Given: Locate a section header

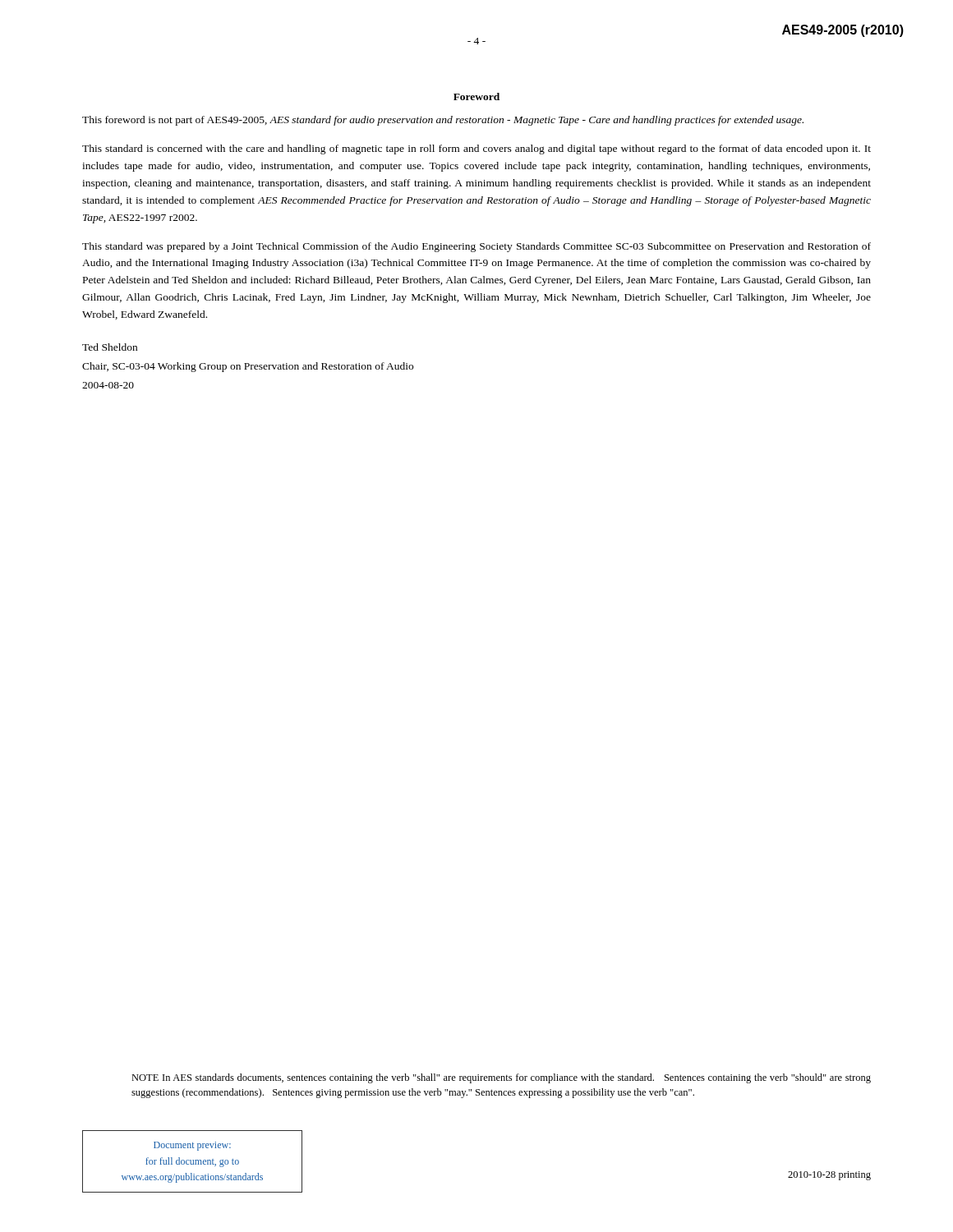Looking at the screenshot, I should point(476,96).
